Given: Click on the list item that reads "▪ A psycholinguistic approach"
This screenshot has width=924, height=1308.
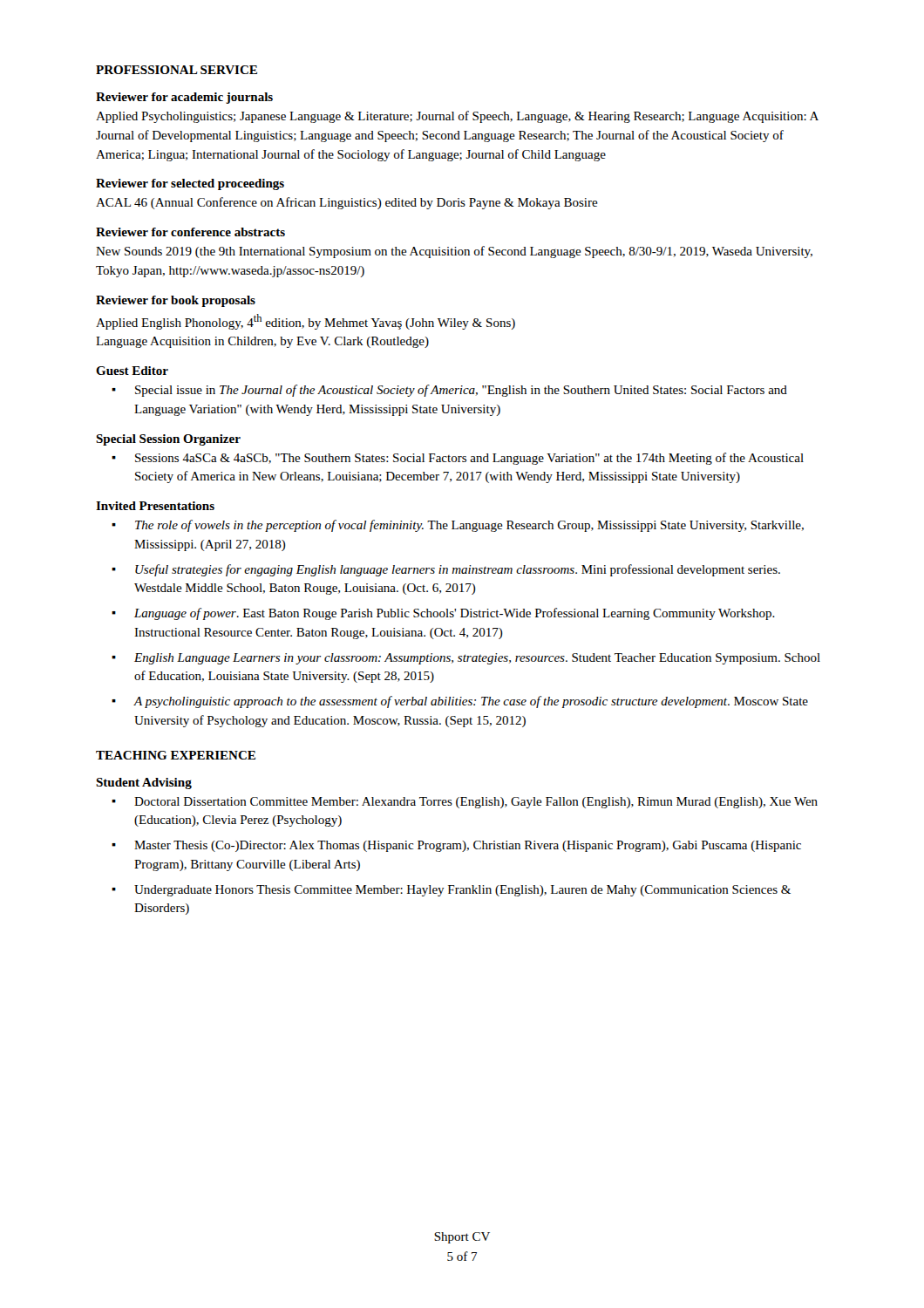Looking at the screenshot, I should [470, 711].
